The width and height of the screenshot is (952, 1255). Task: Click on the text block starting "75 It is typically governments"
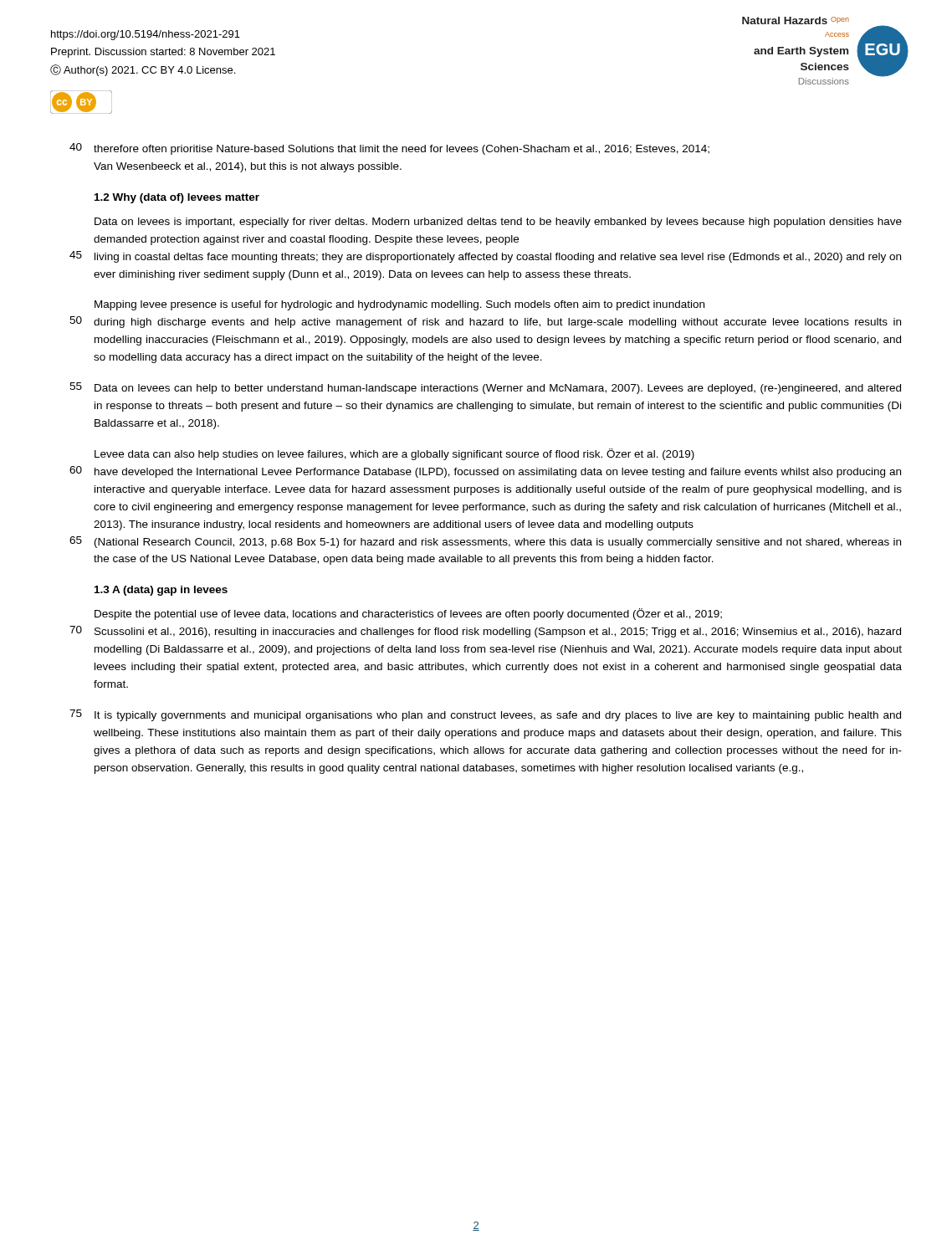pyautogui.click(x=476, y=742)
